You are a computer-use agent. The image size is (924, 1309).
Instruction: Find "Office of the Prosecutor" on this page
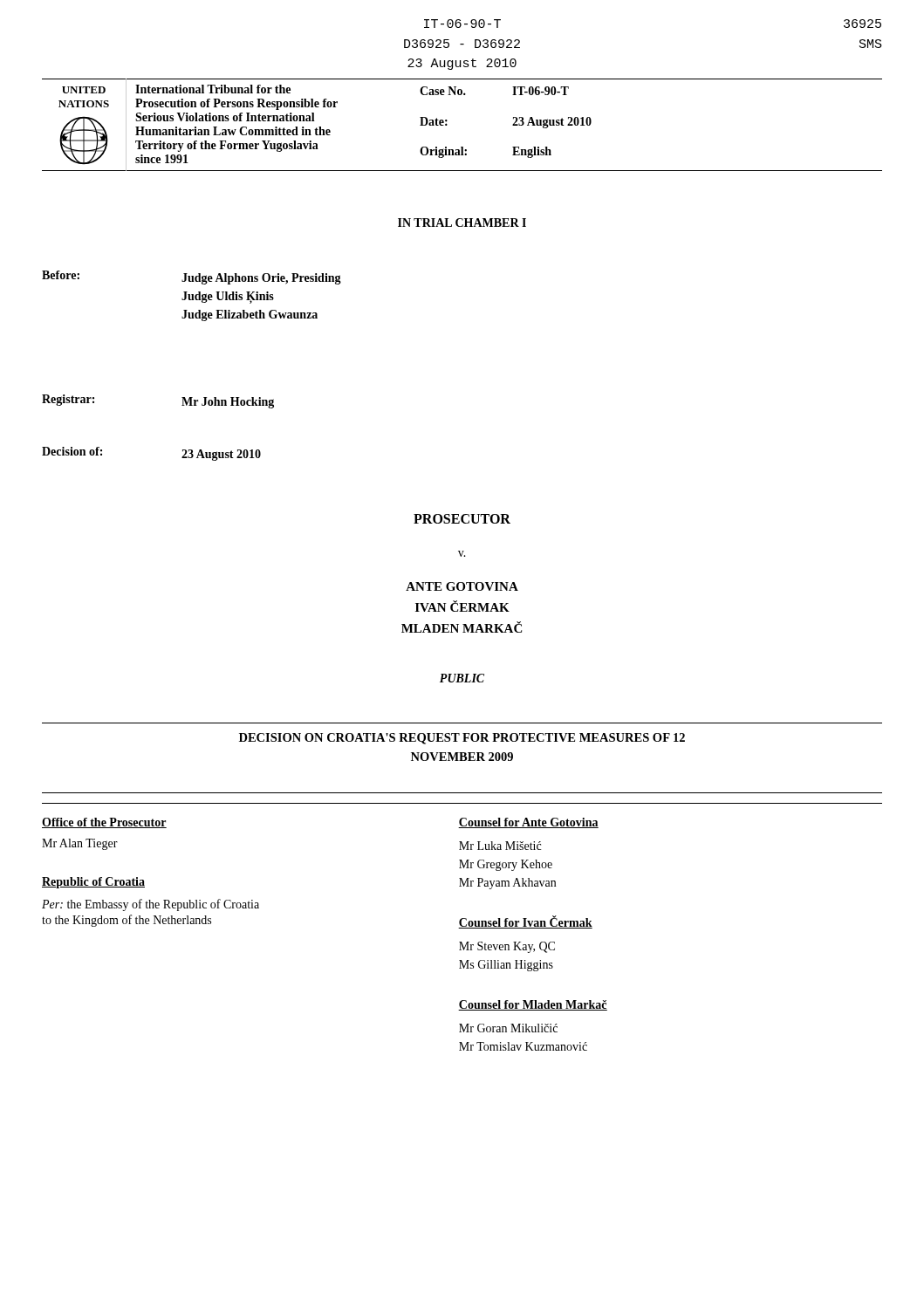coord(104,822)
